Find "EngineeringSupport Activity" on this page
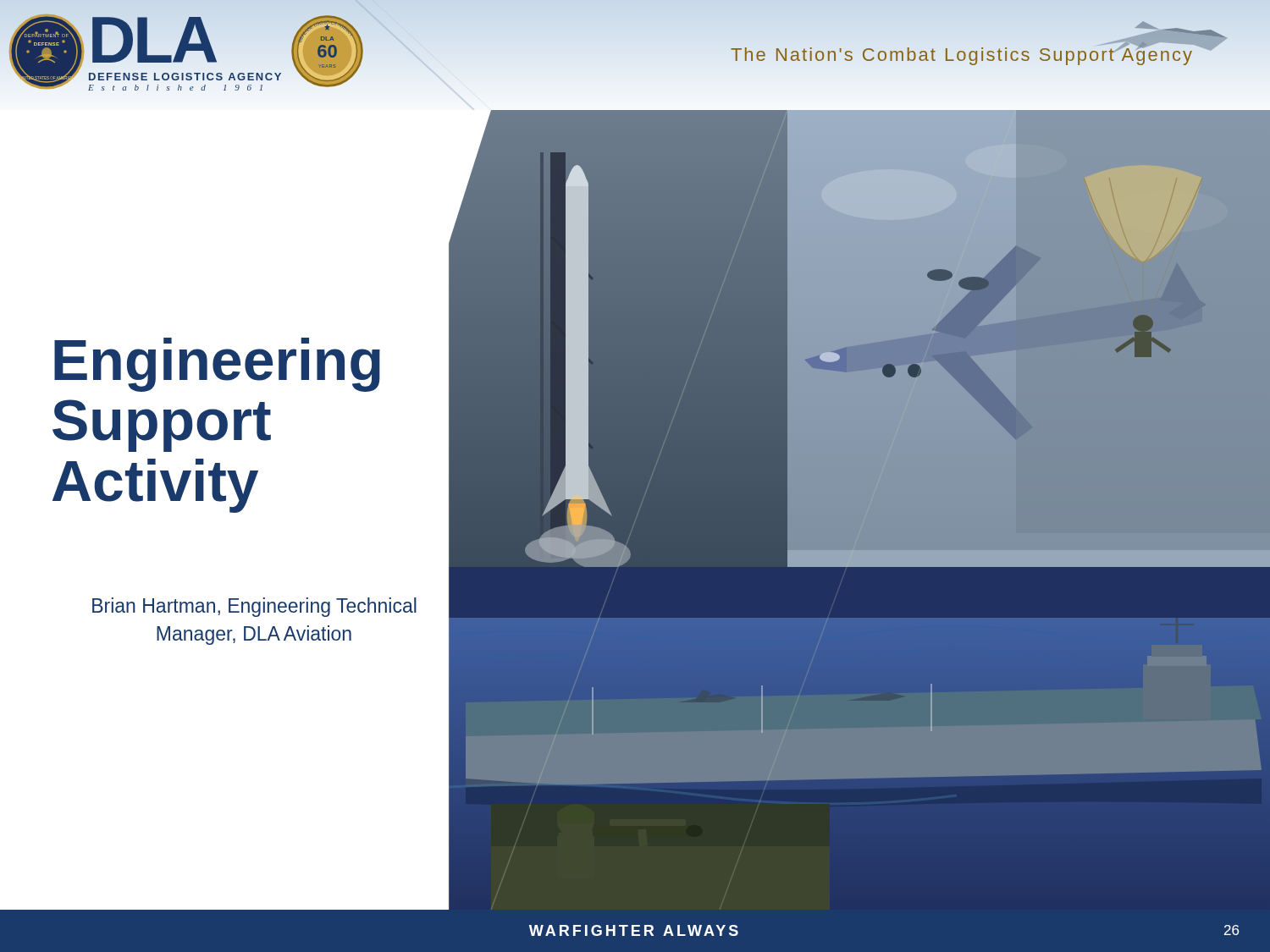The height and width of the screenshot is (952, 1270). pos(254,421)
